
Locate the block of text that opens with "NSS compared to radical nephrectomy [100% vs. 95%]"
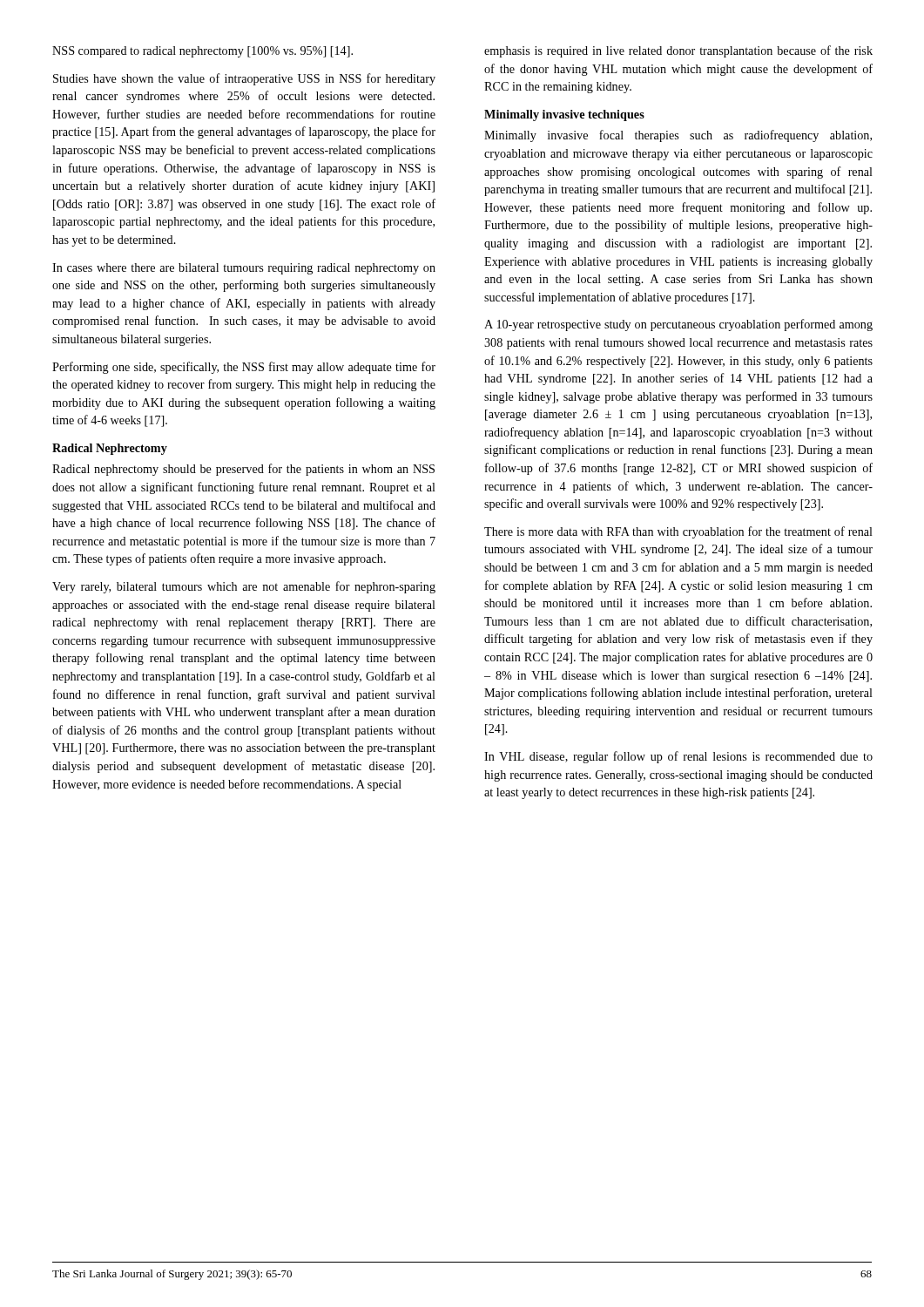pos(244,51)
